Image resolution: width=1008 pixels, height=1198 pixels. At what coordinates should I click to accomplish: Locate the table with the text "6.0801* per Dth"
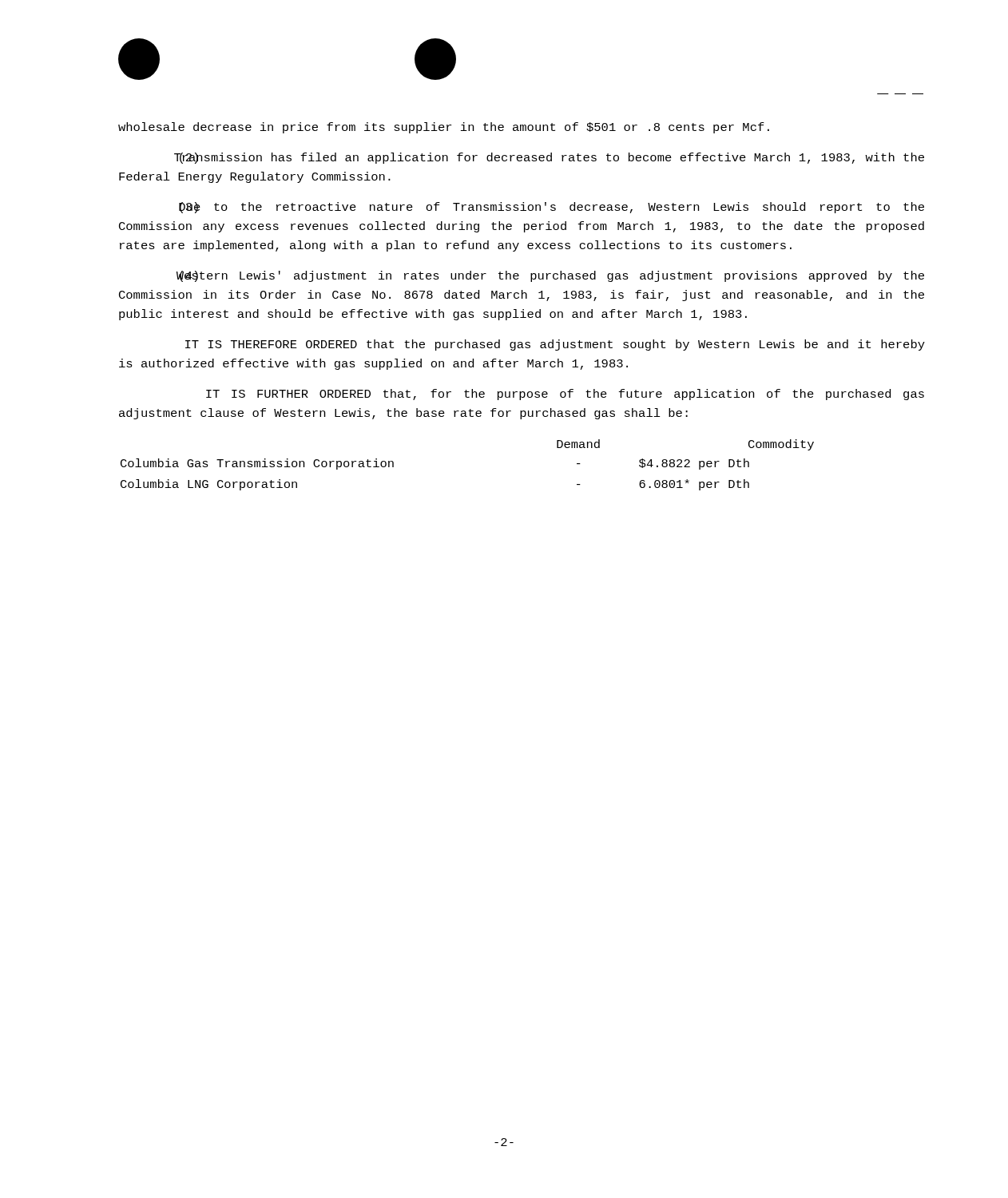pyautogui.click(x=522, y=465)
